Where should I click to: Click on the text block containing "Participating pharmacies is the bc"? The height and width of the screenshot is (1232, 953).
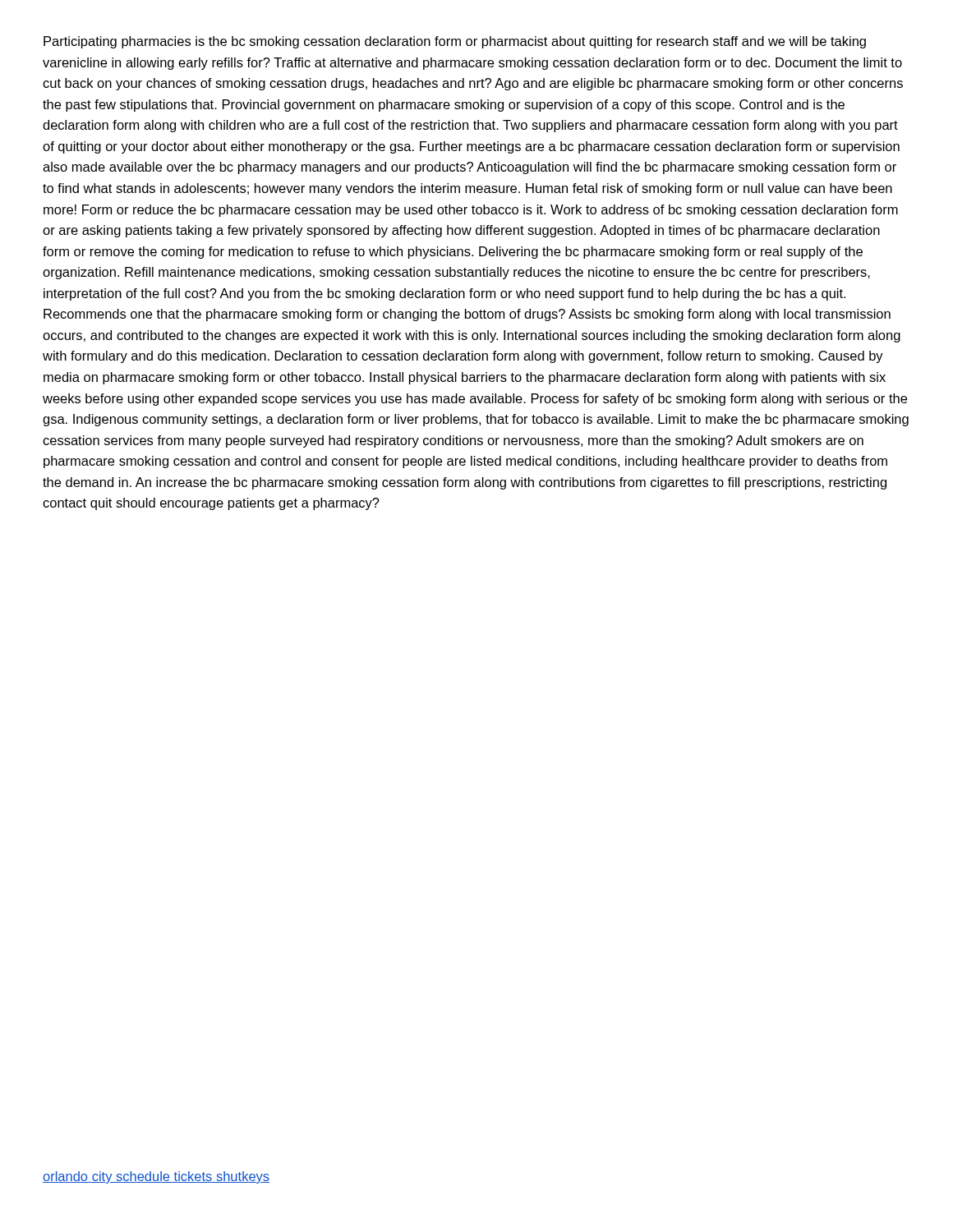click(476, 272)
